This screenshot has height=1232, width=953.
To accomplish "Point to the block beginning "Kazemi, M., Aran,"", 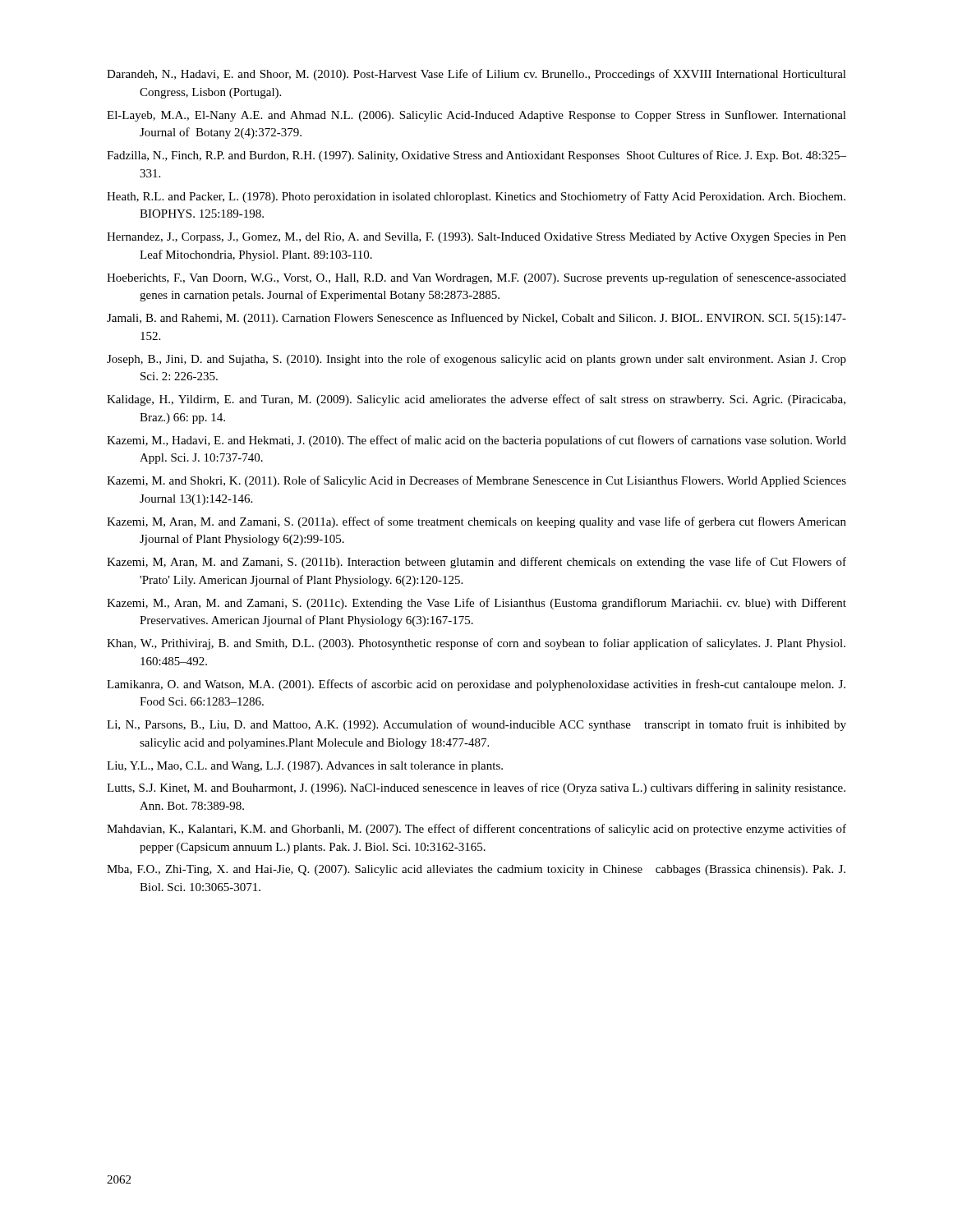I will pyautogui.click(x=476, y=611).
